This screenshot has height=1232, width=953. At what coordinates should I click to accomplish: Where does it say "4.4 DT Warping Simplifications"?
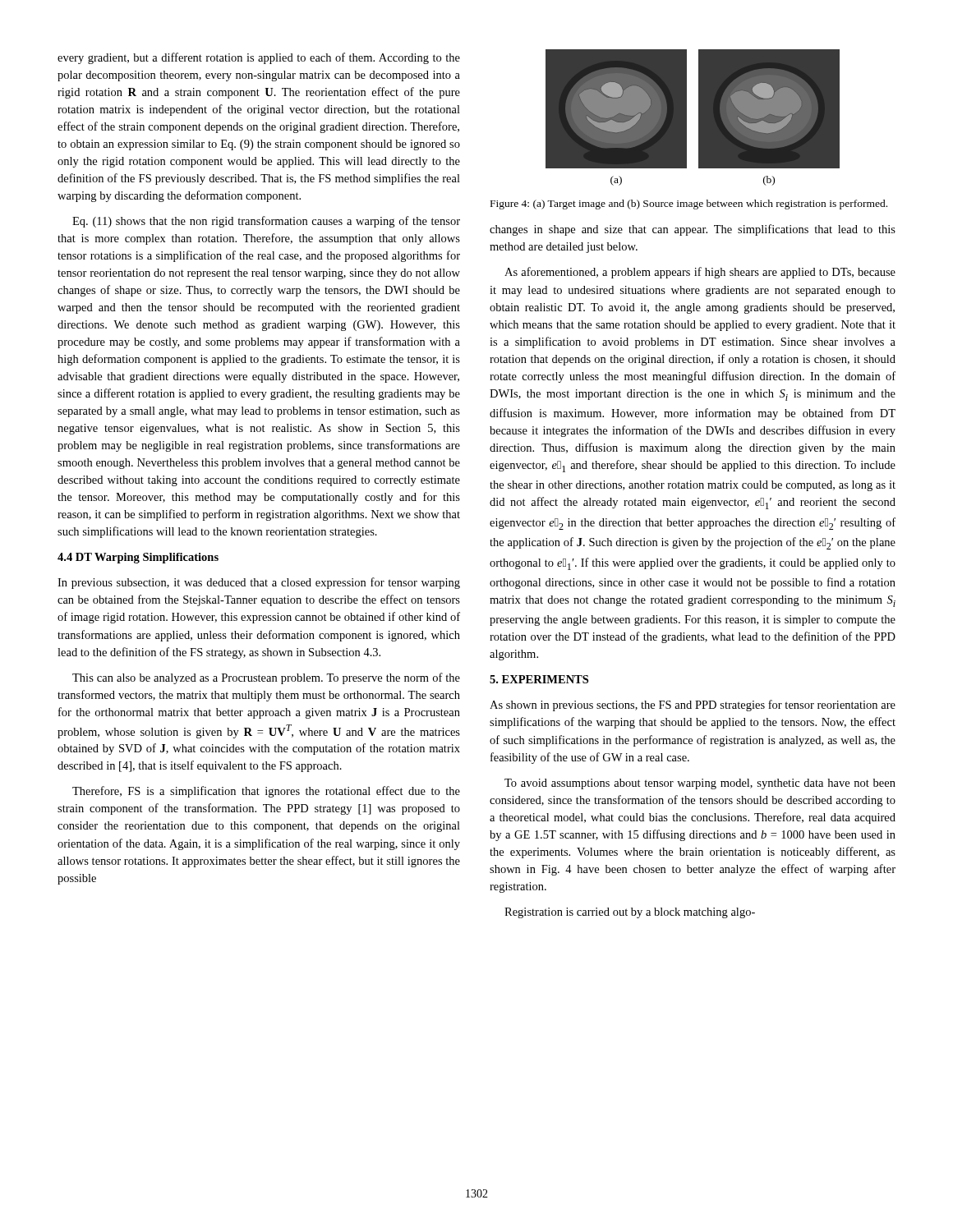(138, 558)
